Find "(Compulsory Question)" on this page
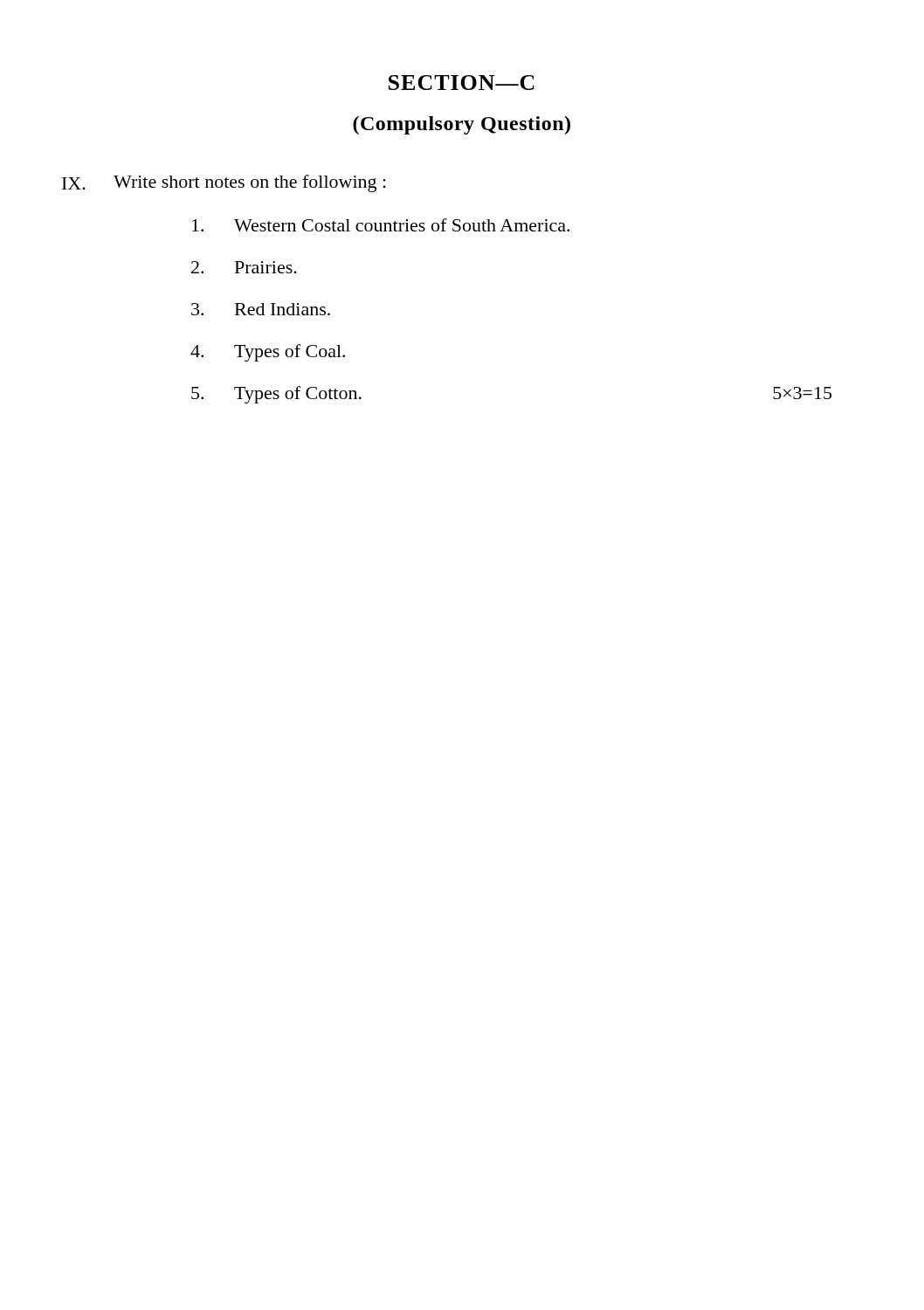This screenshot has width=924, height=1310. point(462,123)
